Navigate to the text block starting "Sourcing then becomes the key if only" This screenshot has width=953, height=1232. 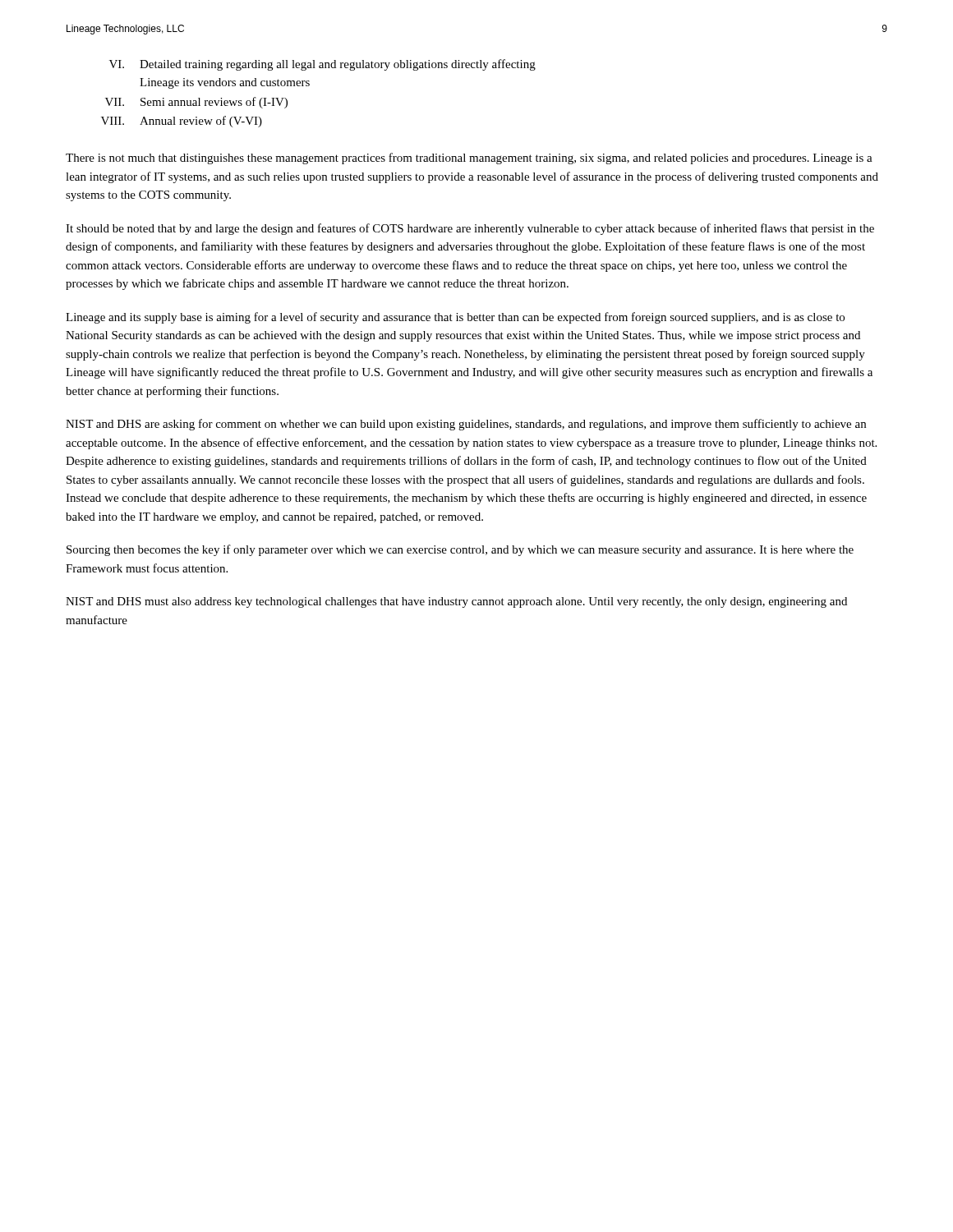[460, 559]
